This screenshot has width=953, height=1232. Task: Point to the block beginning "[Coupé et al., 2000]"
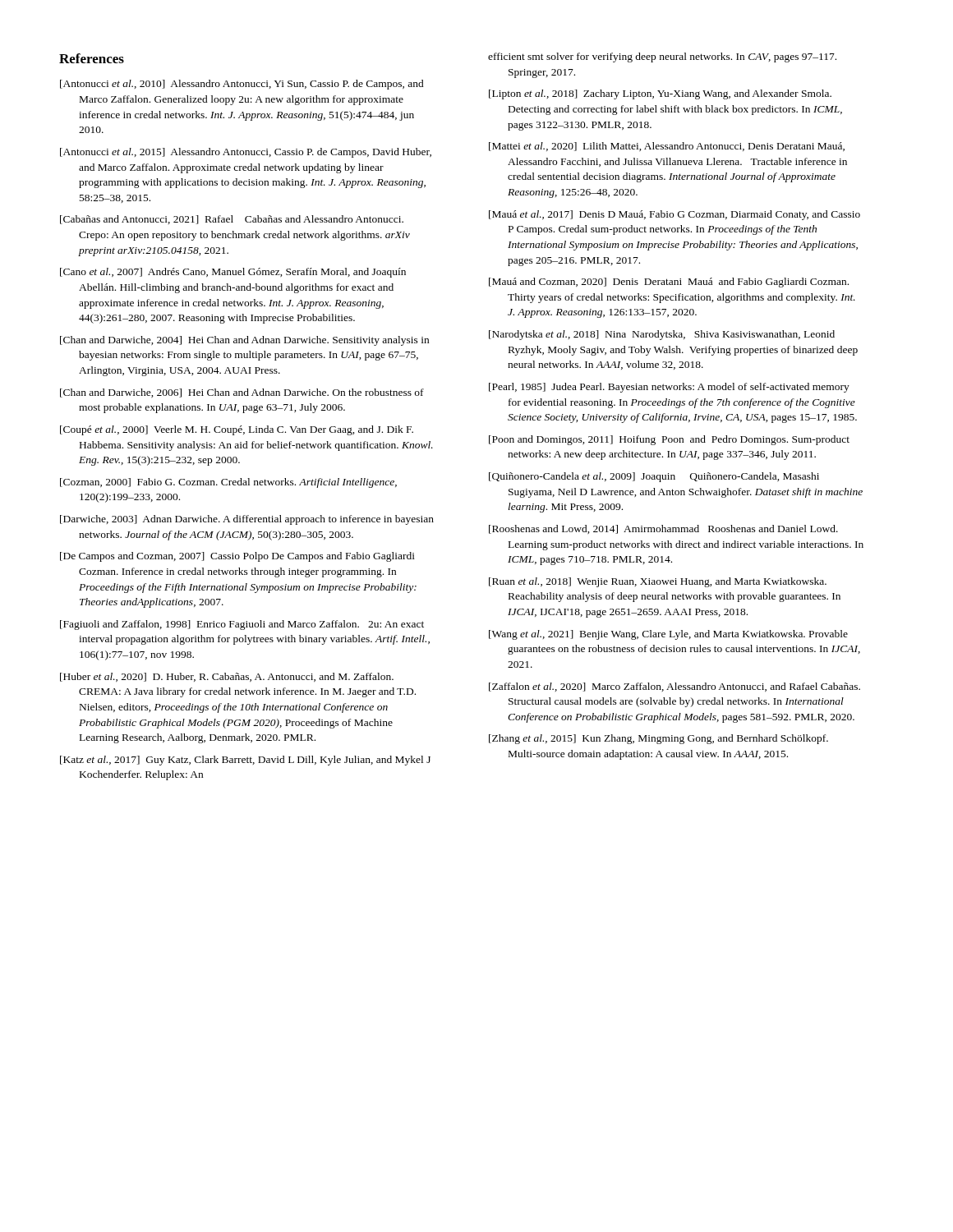(x=246, y=444)
